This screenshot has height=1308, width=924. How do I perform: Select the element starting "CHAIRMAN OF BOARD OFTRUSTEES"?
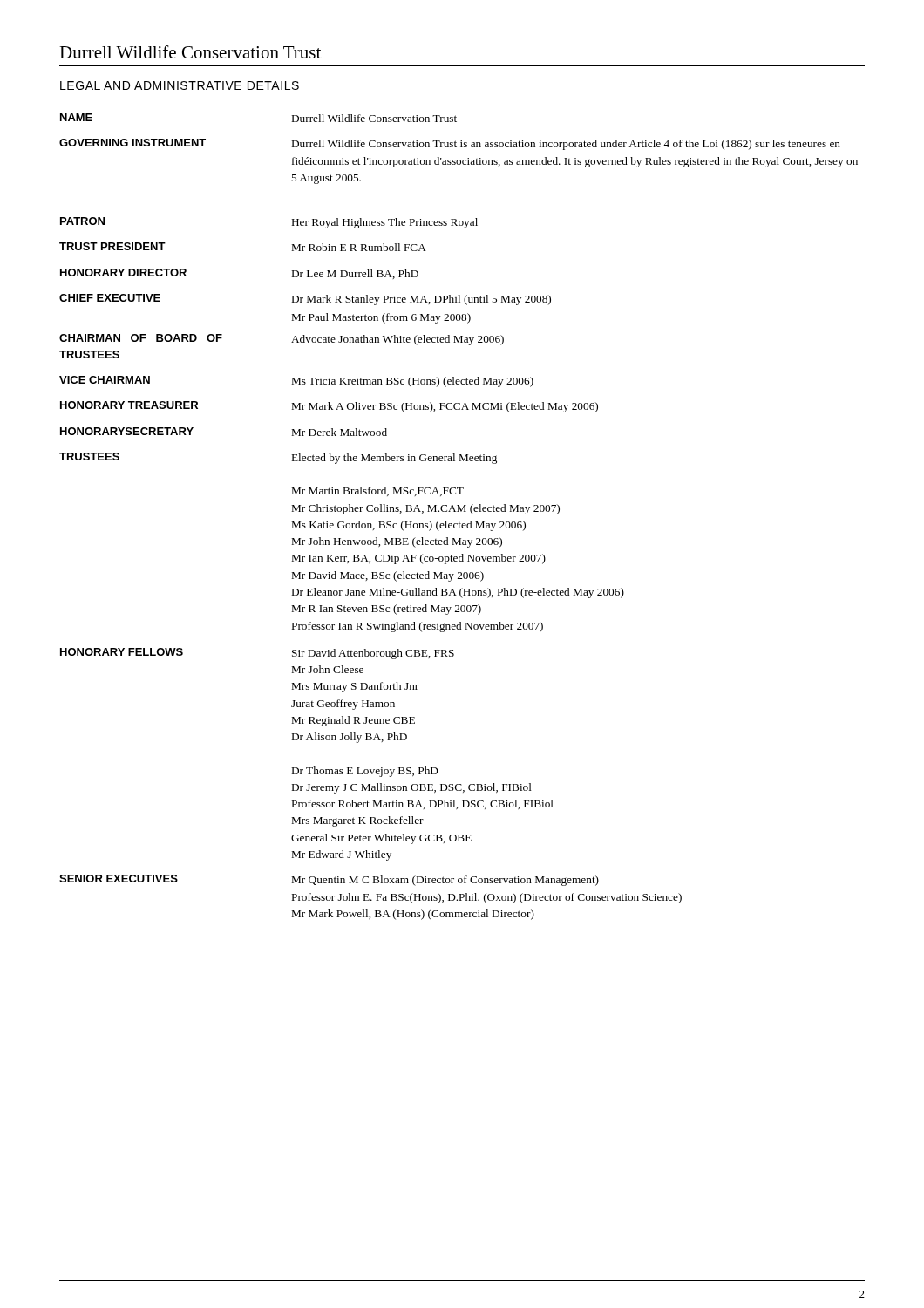pos(462,347)
